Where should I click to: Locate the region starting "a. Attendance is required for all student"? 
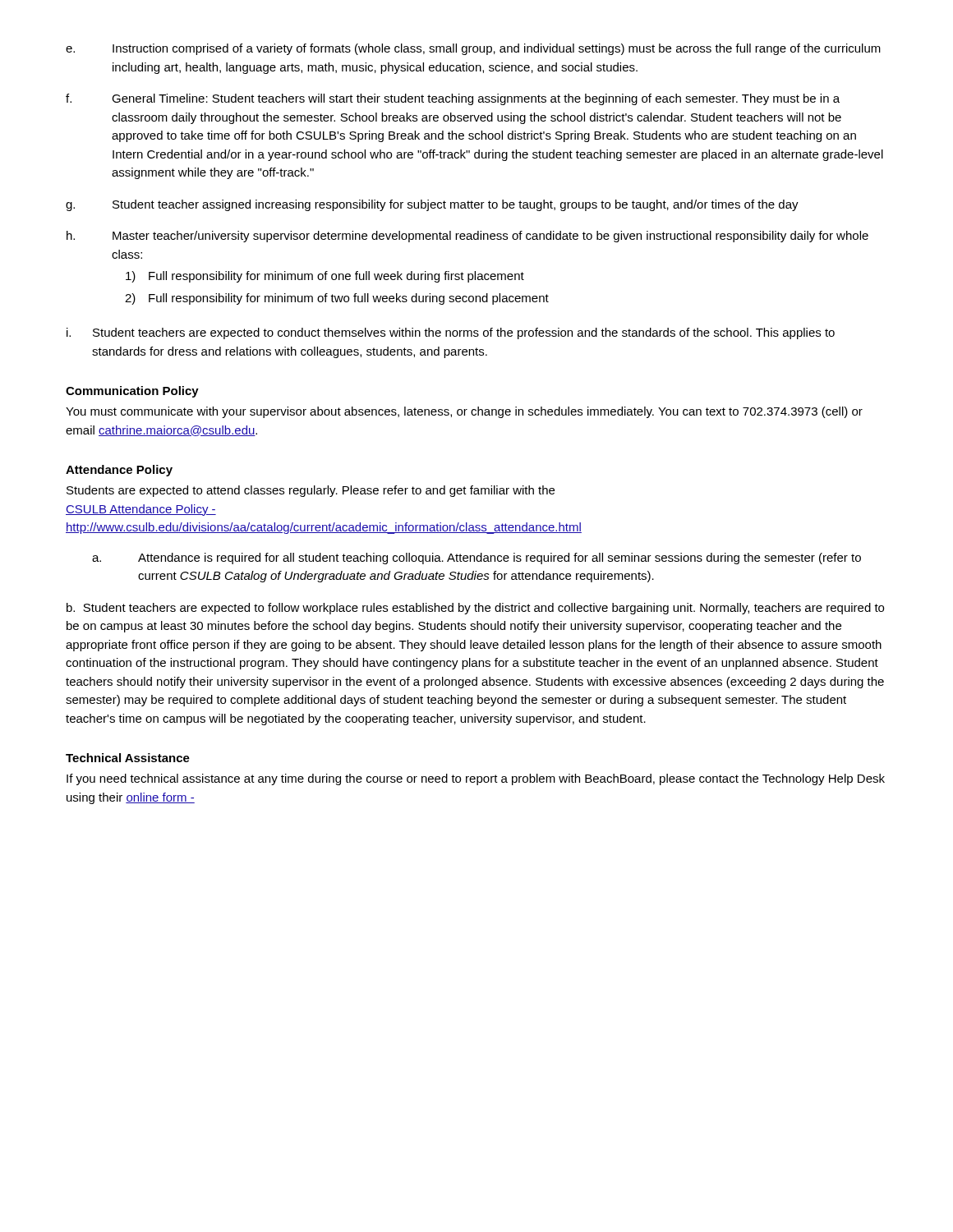(490, 567)
